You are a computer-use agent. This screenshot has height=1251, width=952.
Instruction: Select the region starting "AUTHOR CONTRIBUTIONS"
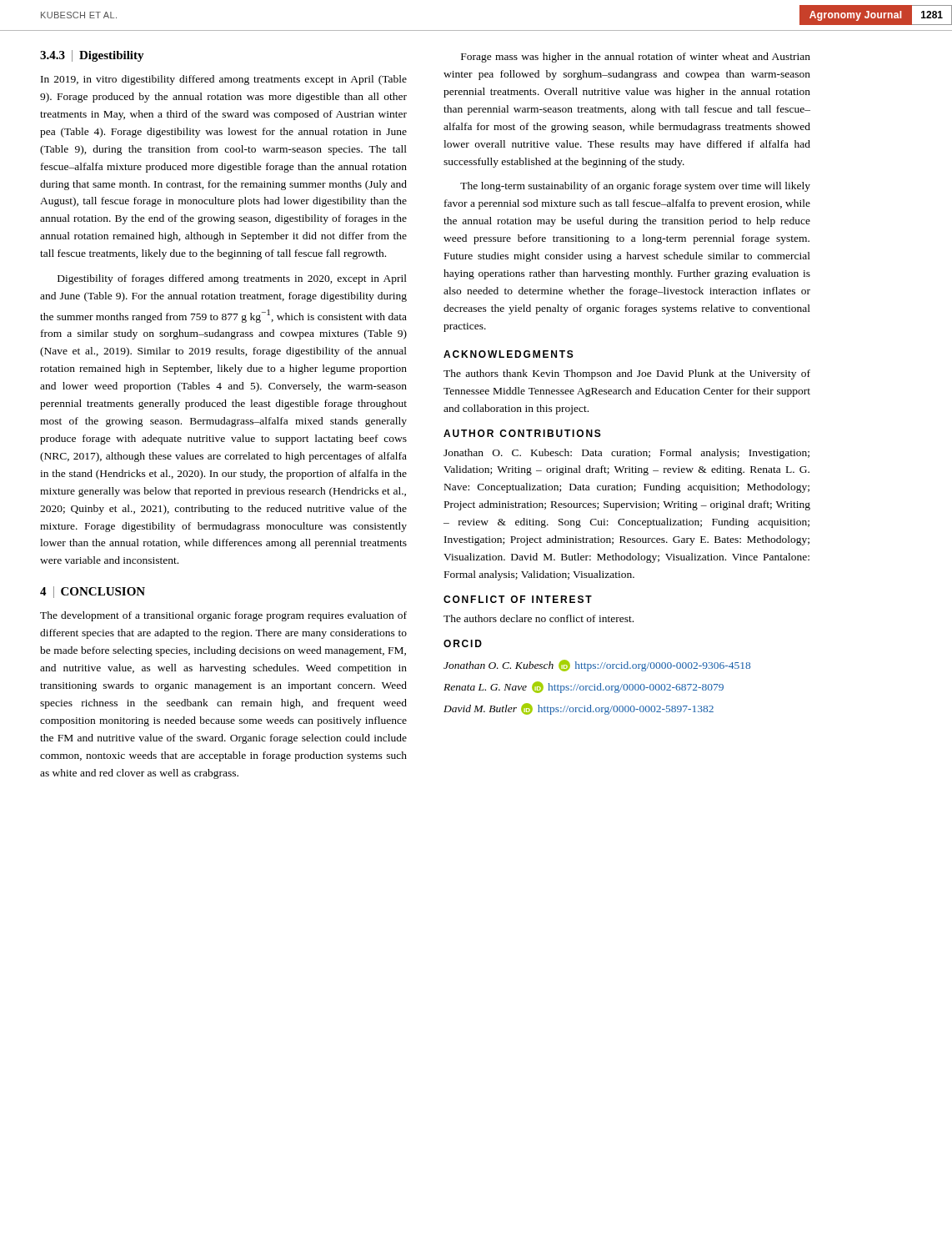click(523, 433)
